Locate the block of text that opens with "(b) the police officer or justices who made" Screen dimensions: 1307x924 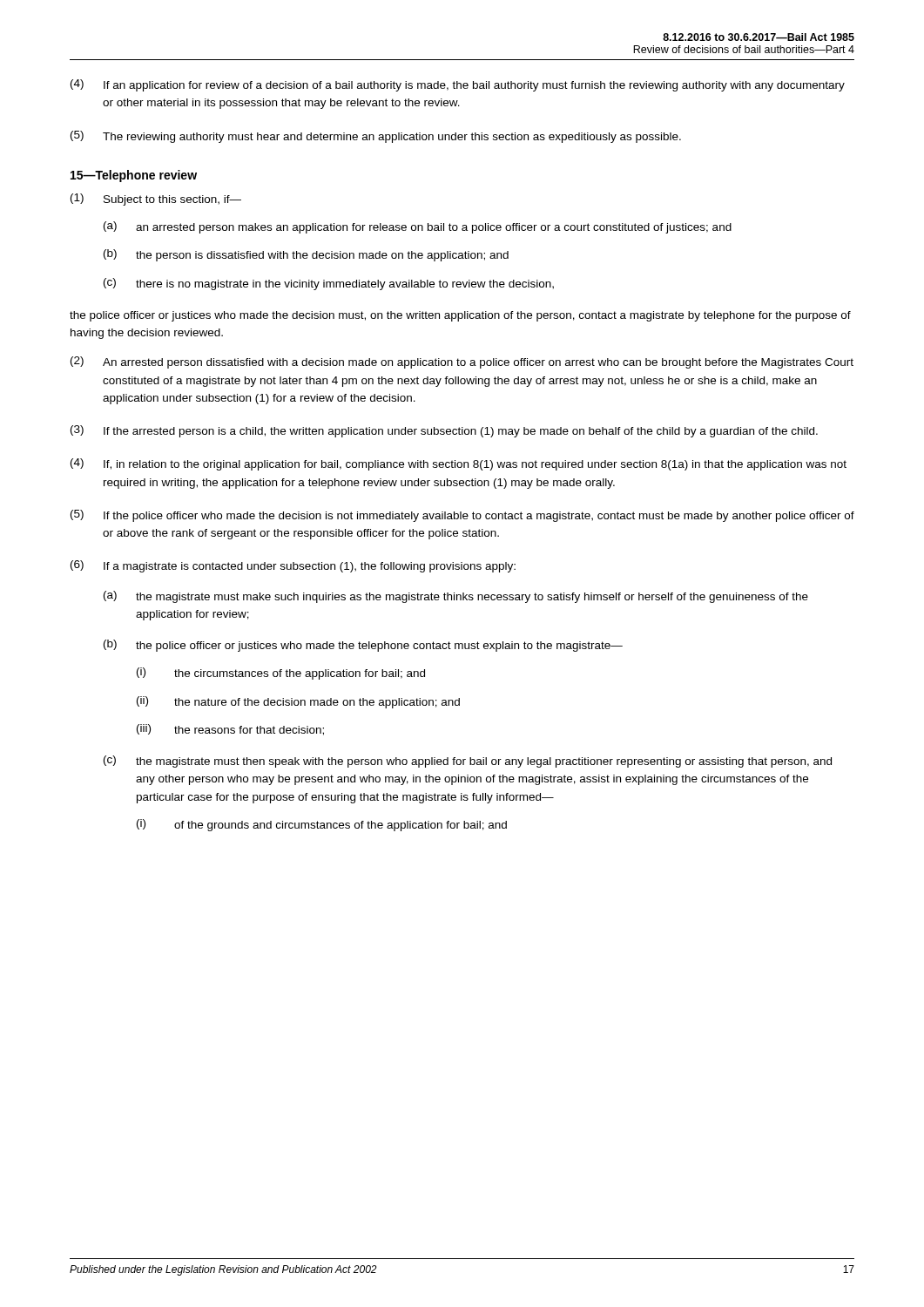tap(479, 649)
